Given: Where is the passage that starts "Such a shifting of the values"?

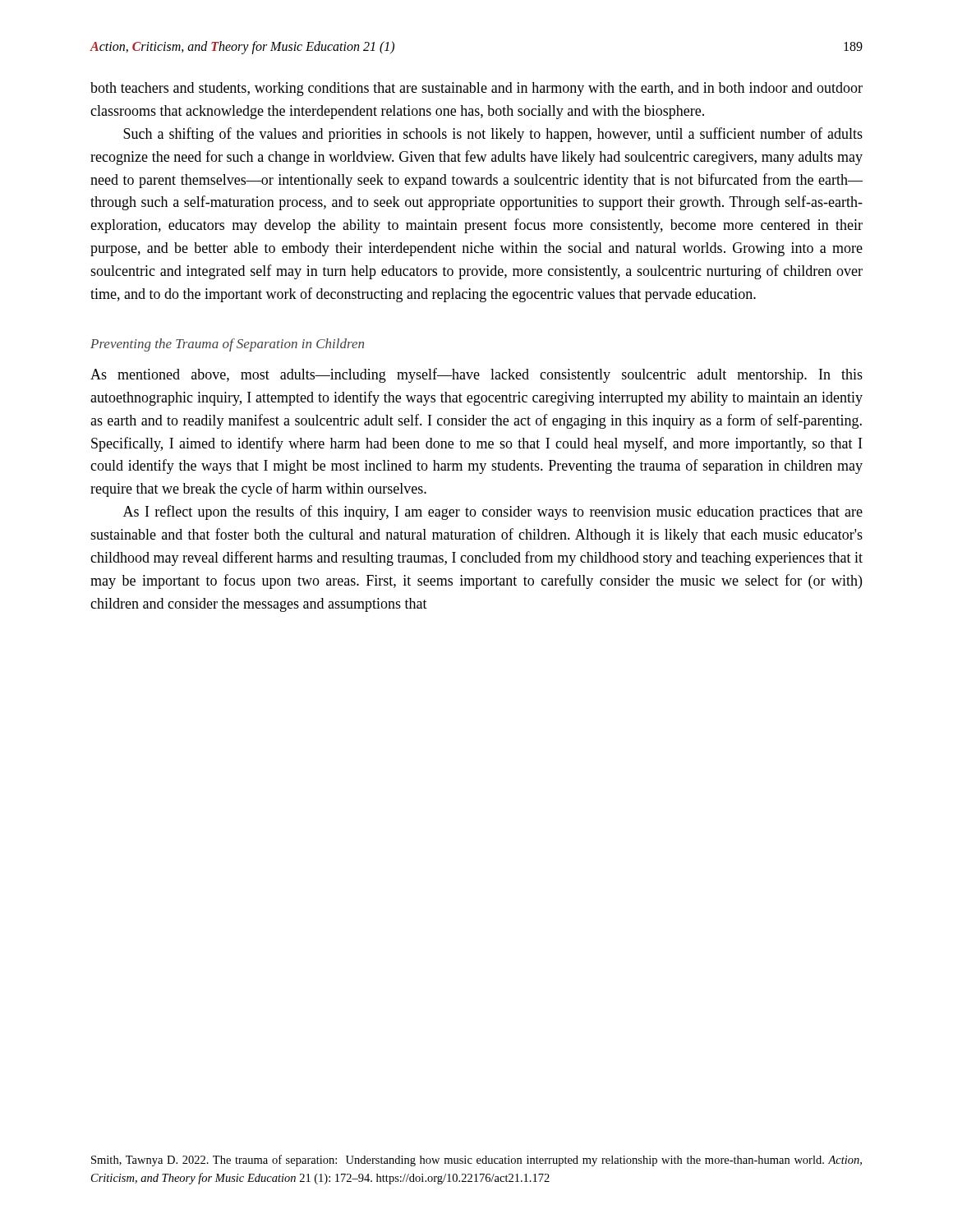Looking at the screenshot, I should [x=476, y=215].
